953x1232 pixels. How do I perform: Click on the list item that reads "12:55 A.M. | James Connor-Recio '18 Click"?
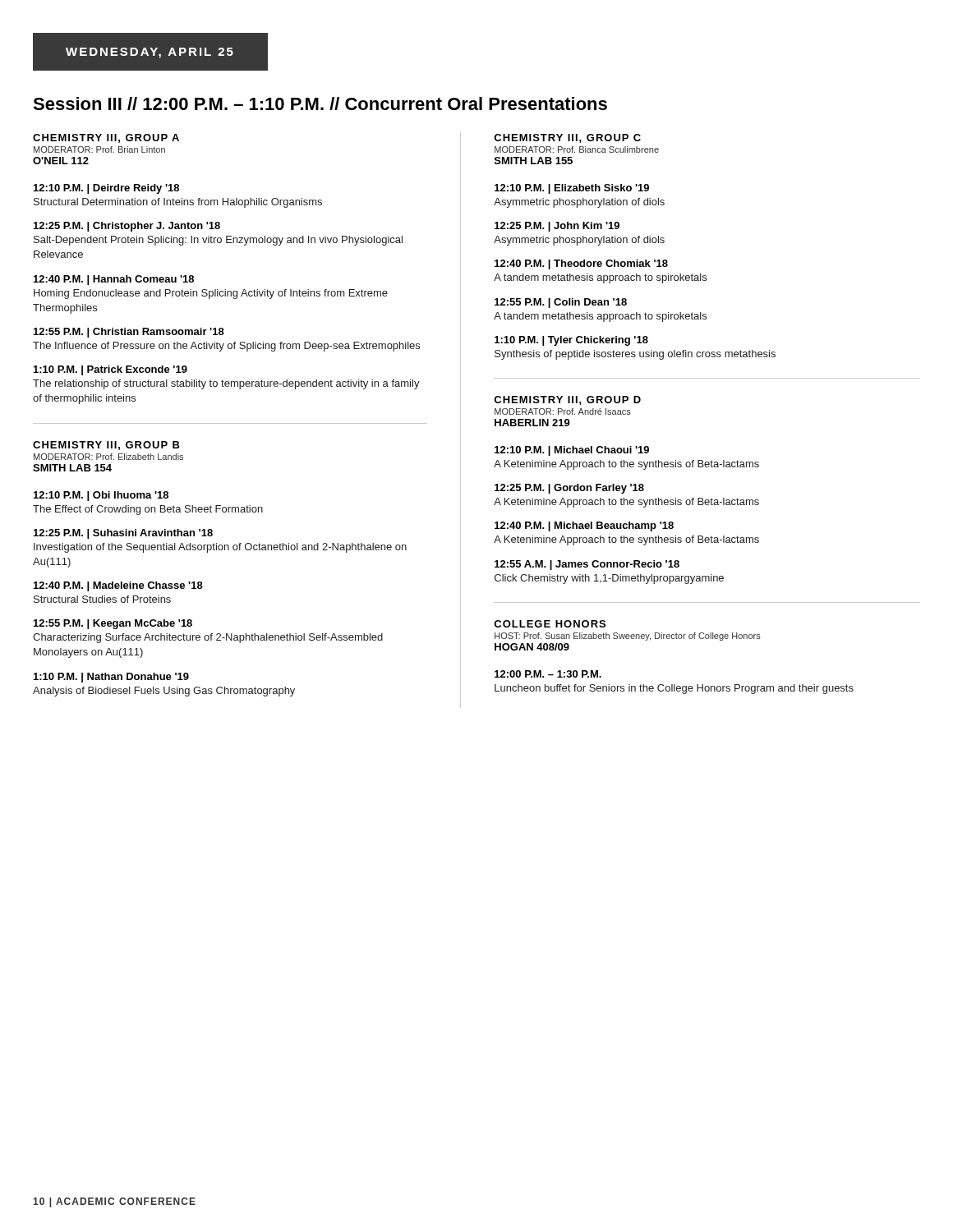pos(707,571)
